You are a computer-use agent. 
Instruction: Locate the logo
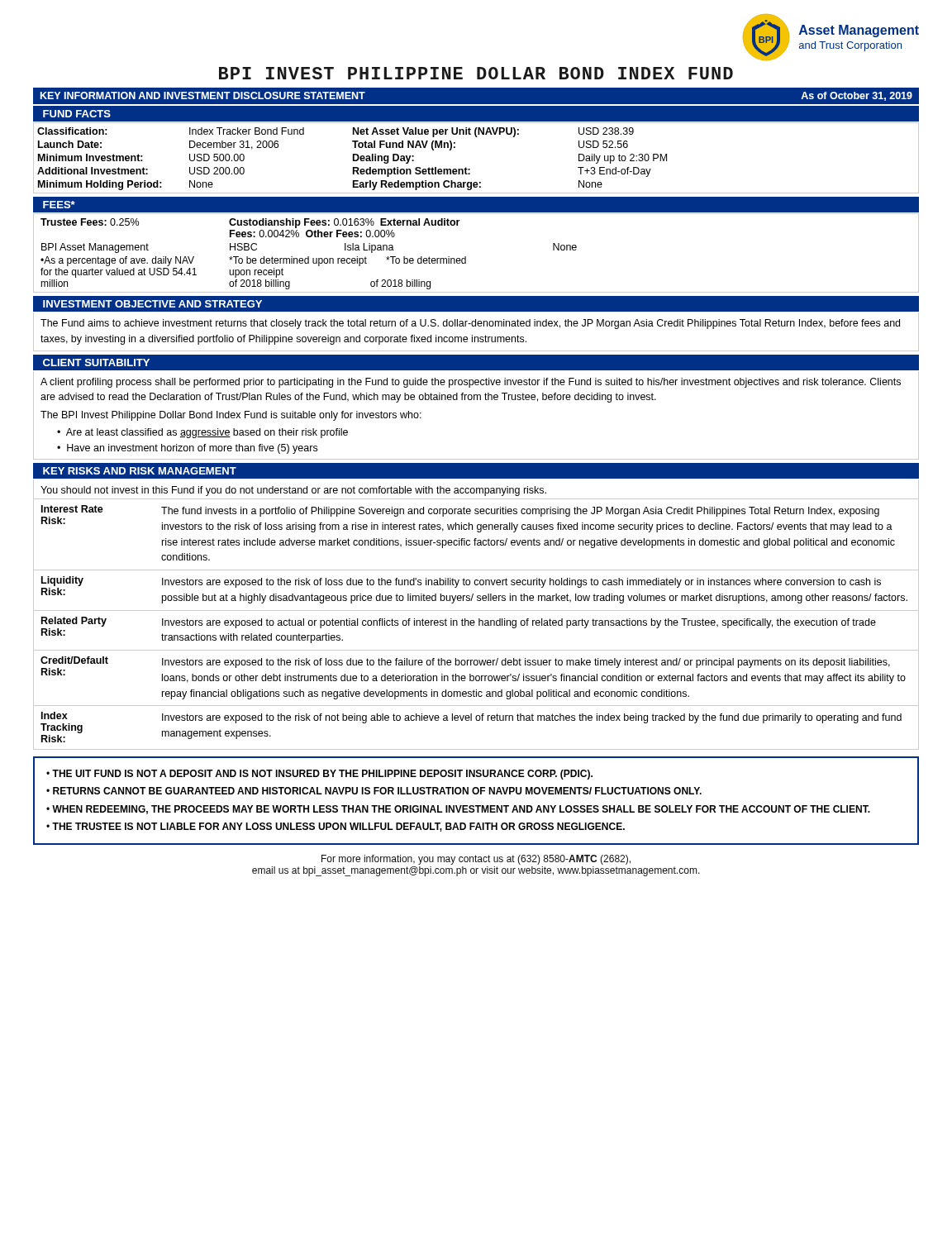[x=476, y=37]
